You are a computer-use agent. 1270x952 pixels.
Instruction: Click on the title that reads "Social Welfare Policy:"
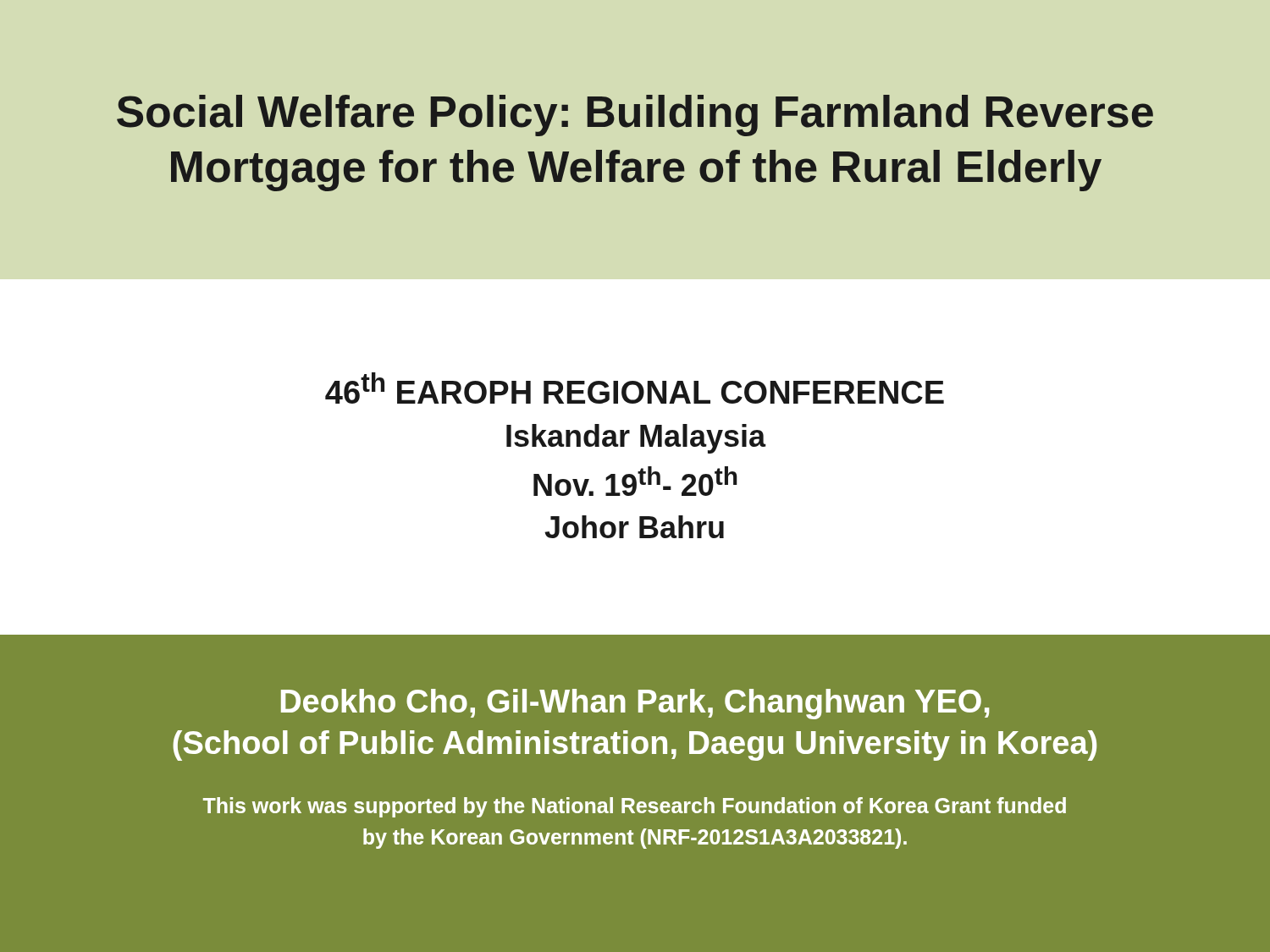coord(635,140)
